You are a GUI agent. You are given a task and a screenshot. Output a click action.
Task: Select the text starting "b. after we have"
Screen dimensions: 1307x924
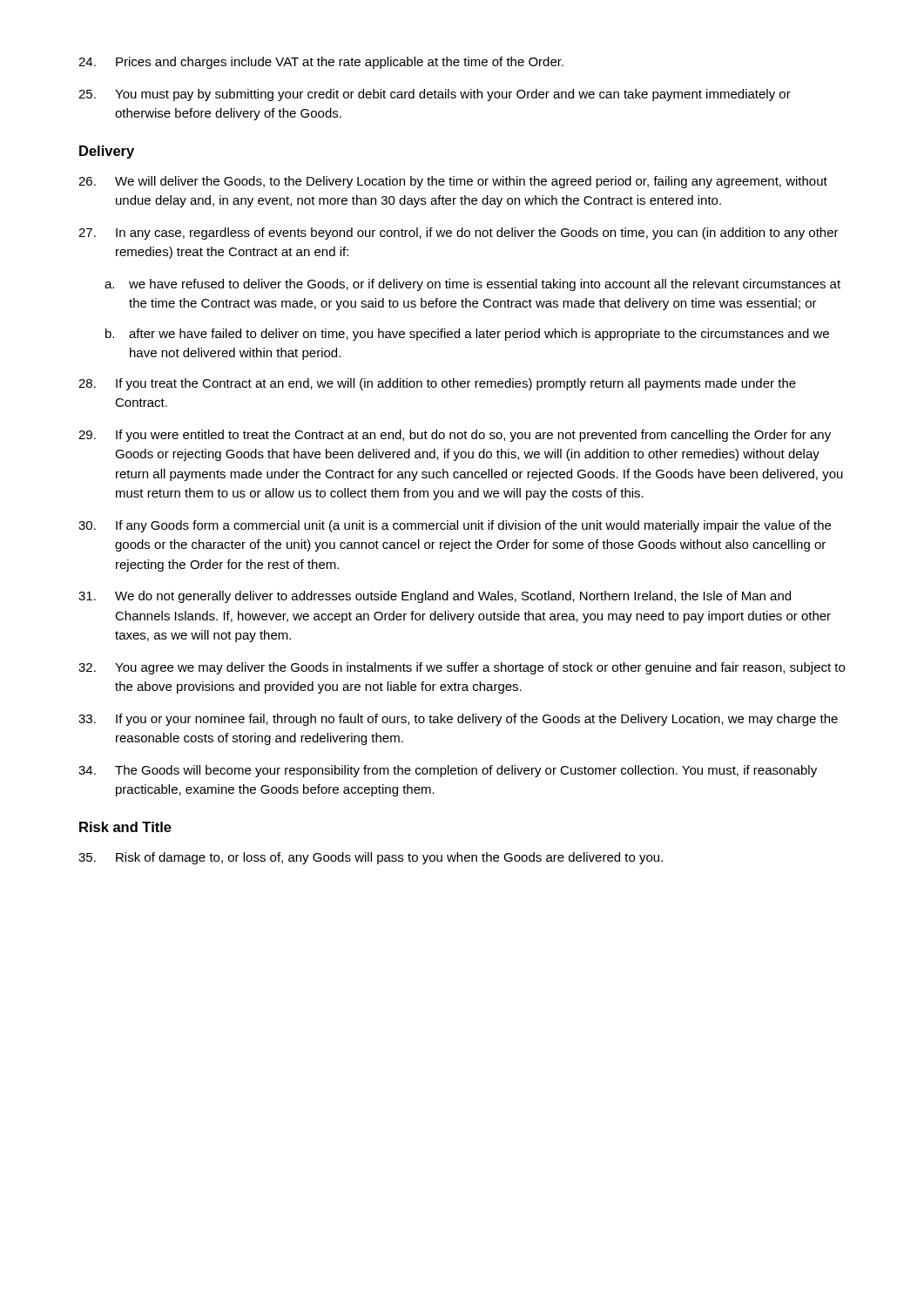click(x=475, y=343)
